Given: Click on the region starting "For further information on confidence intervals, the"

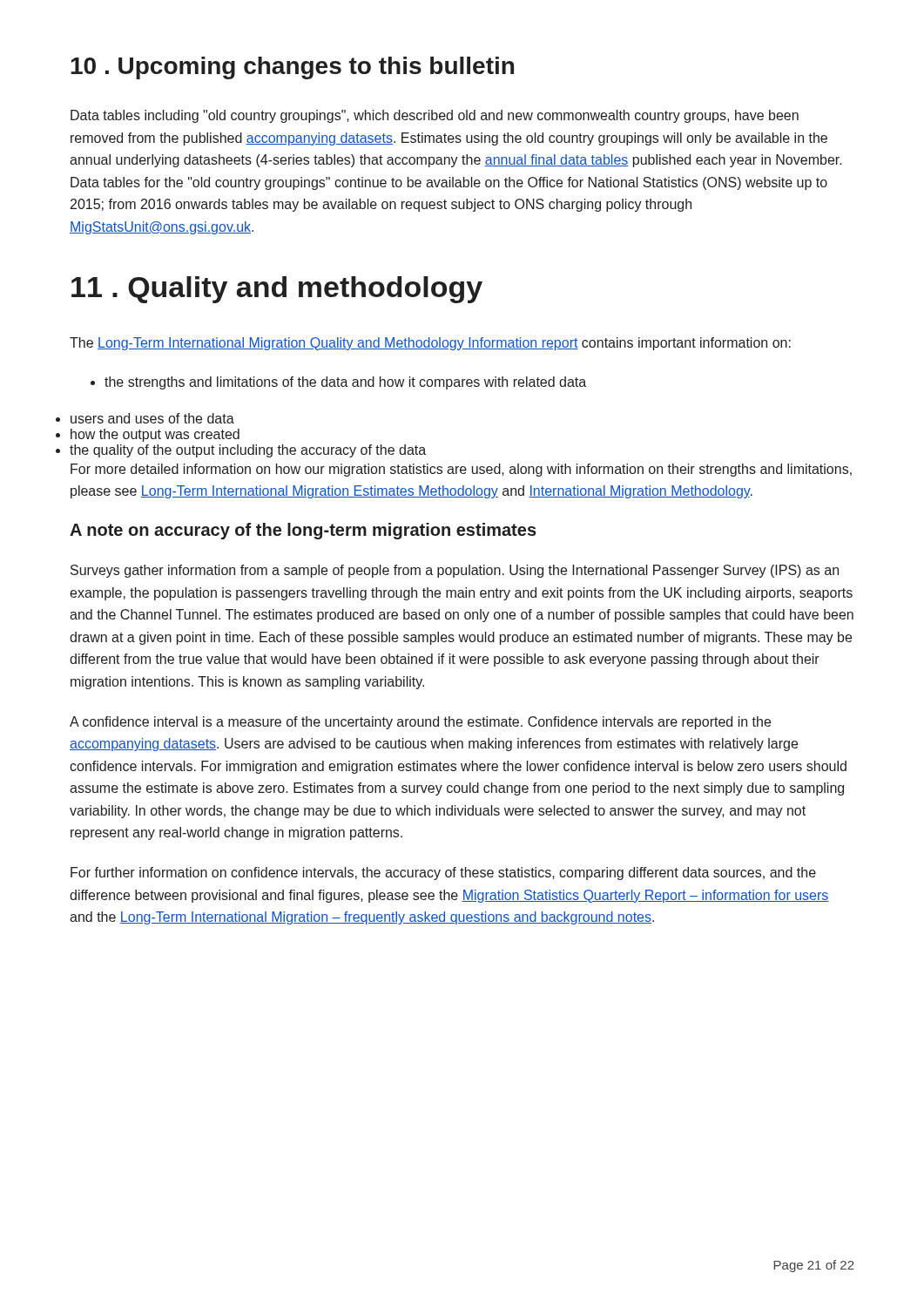Looking at the screenshot, I should point(462,895).
